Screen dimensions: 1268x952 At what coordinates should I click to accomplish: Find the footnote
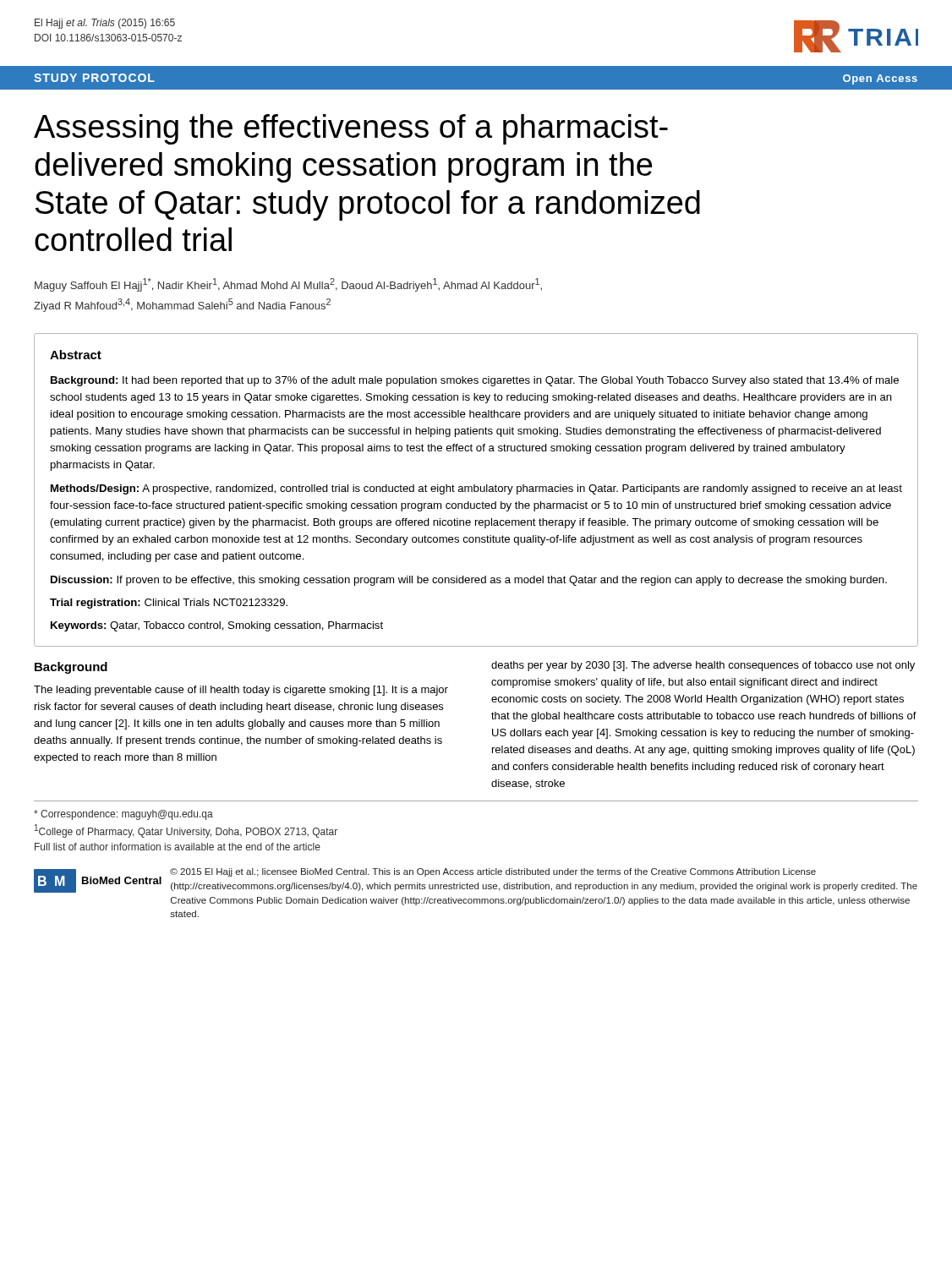pos(186,831)
